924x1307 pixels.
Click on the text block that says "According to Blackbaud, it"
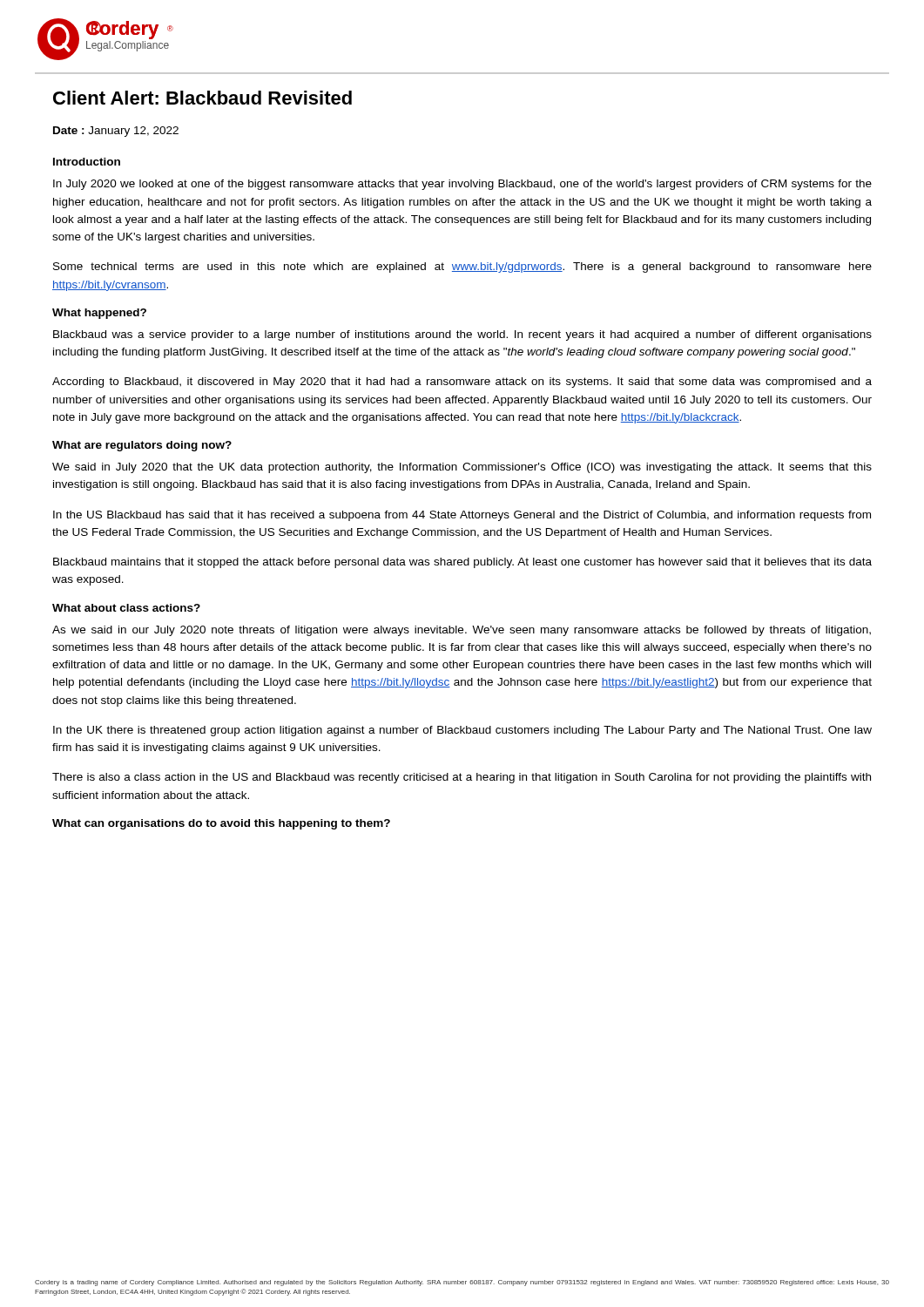[x=462, y=399]
